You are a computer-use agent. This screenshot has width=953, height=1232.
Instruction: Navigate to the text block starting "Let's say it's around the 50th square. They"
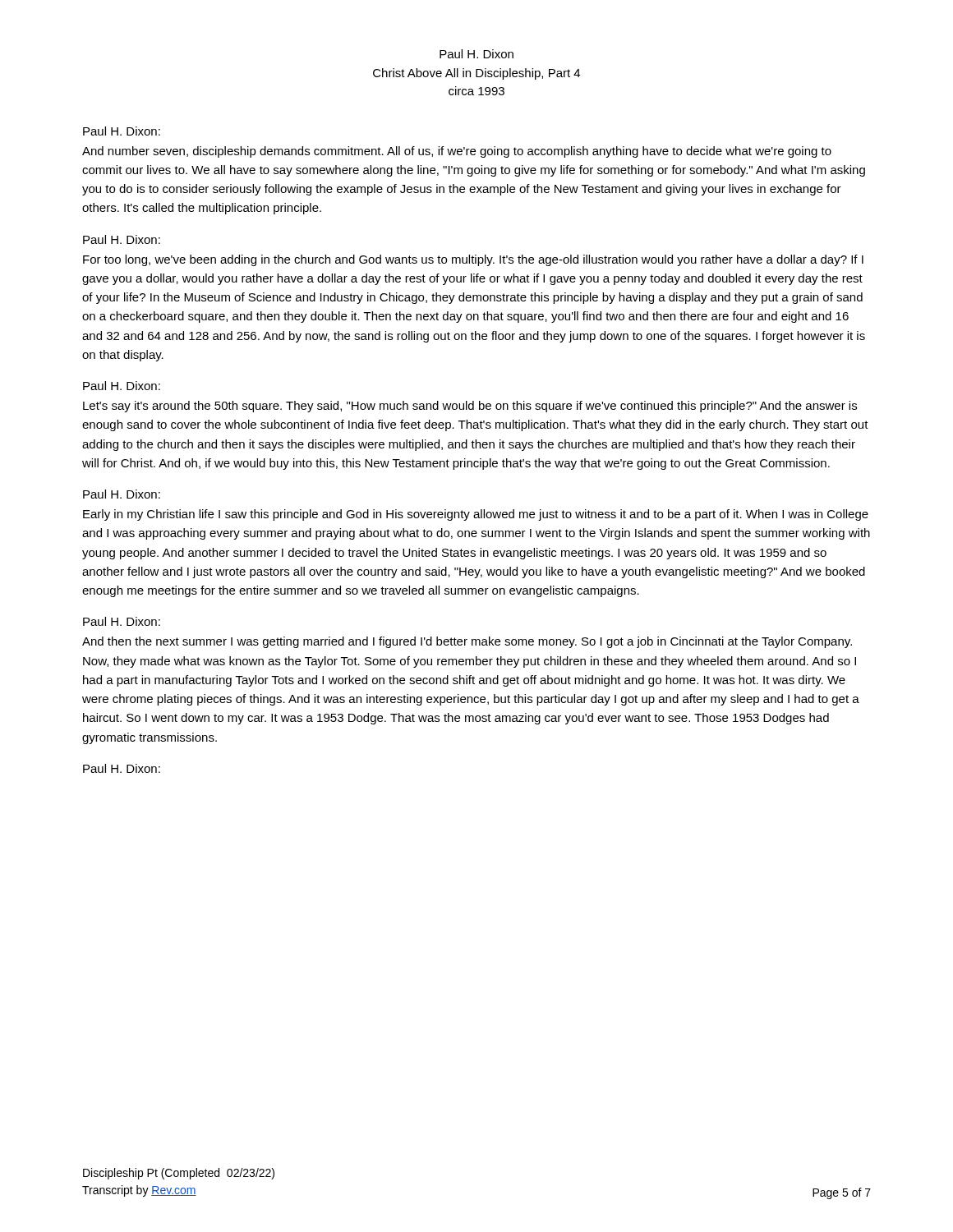pos(475,434)
